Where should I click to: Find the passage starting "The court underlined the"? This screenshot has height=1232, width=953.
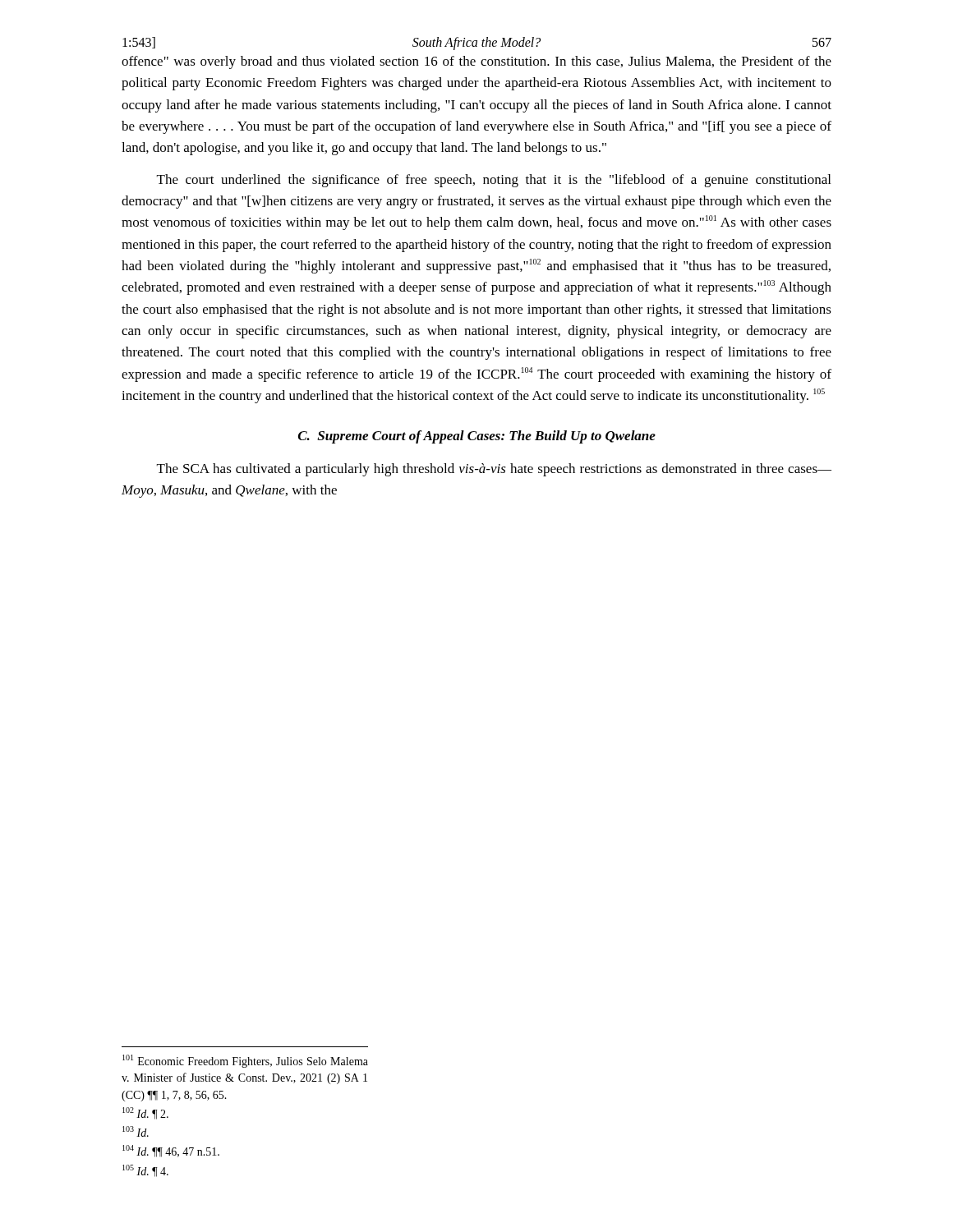coord(476,288)
